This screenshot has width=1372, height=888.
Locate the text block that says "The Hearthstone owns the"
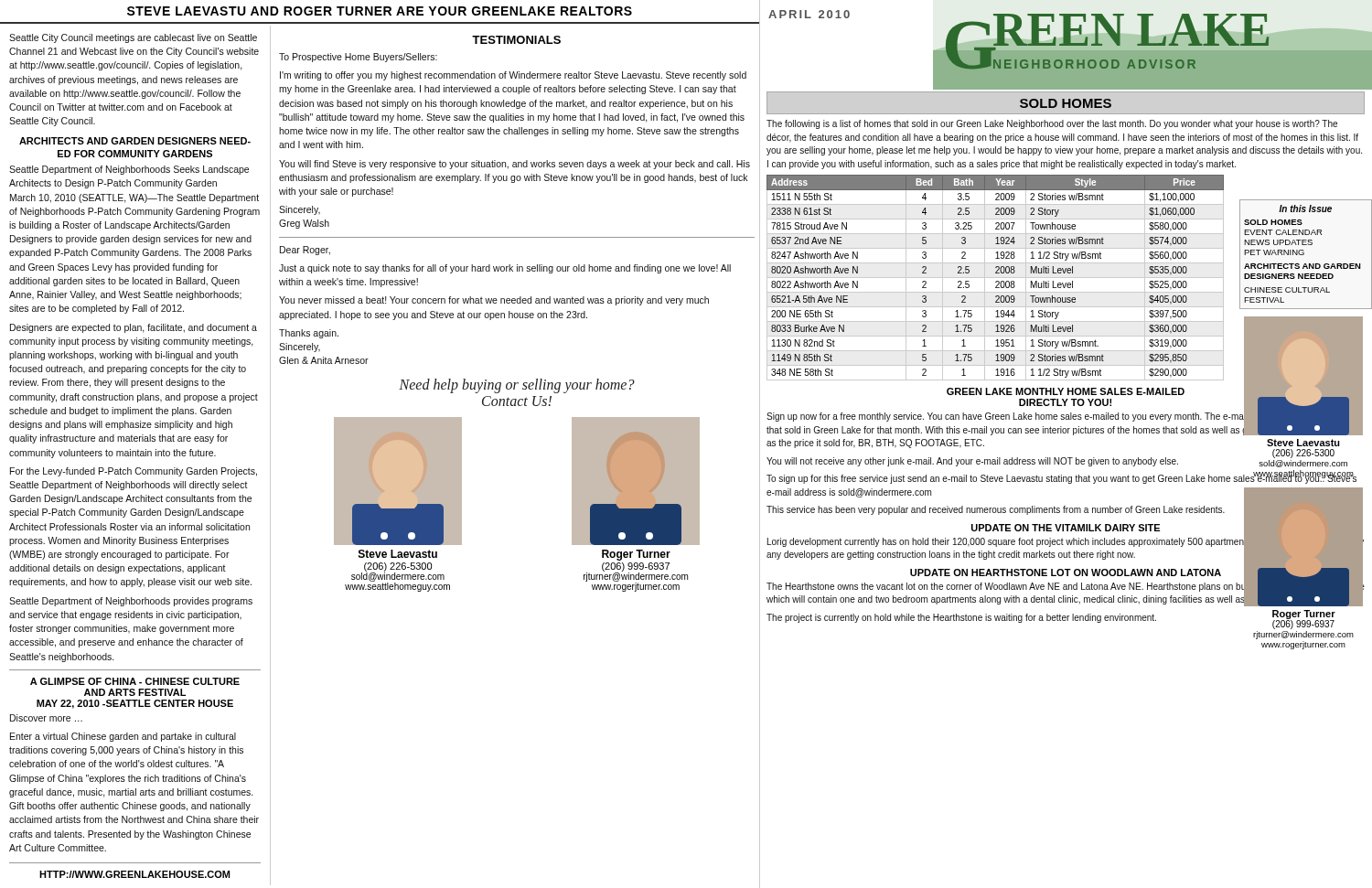(1065, 593)
